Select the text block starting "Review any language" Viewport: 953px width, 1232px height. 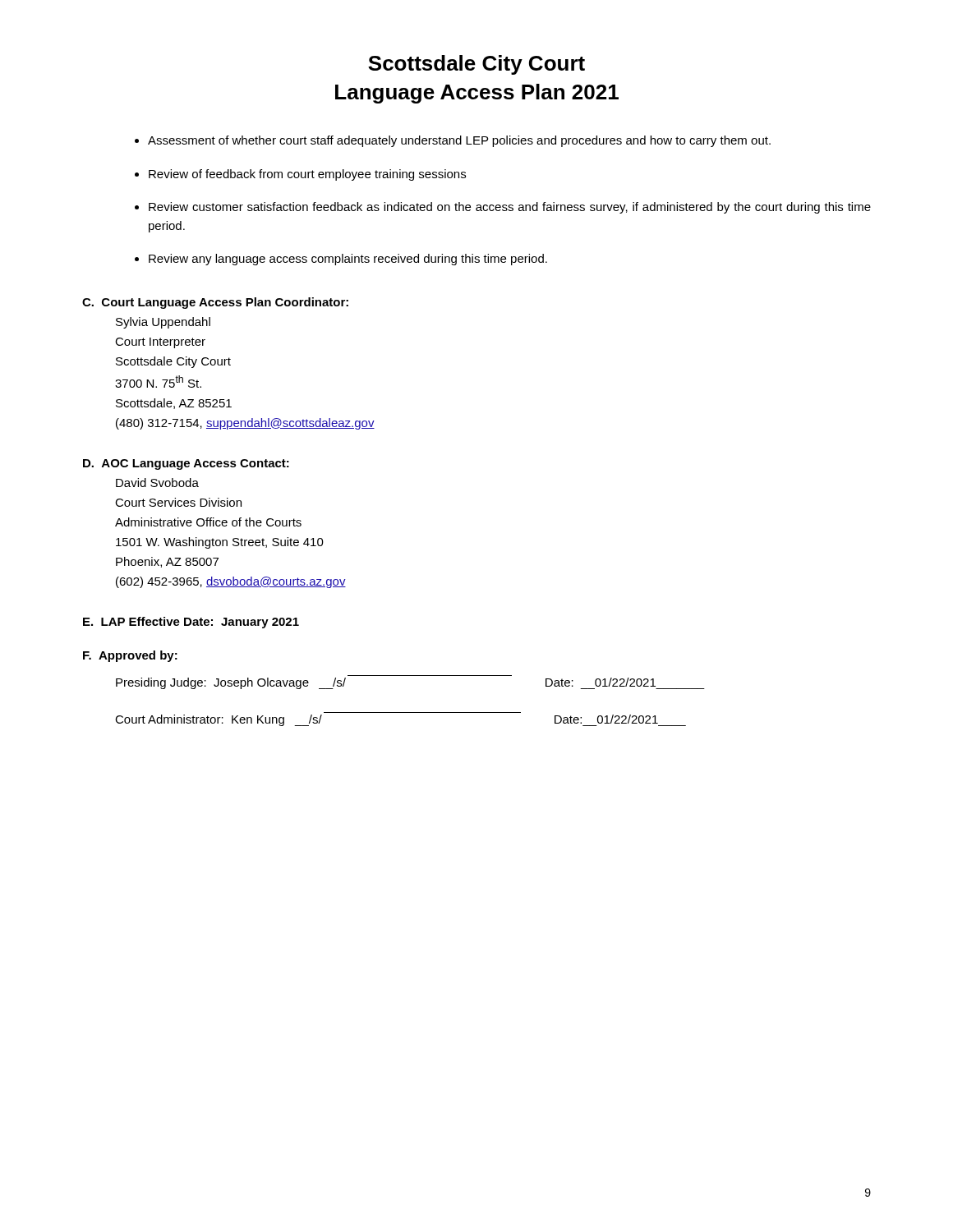348,258
